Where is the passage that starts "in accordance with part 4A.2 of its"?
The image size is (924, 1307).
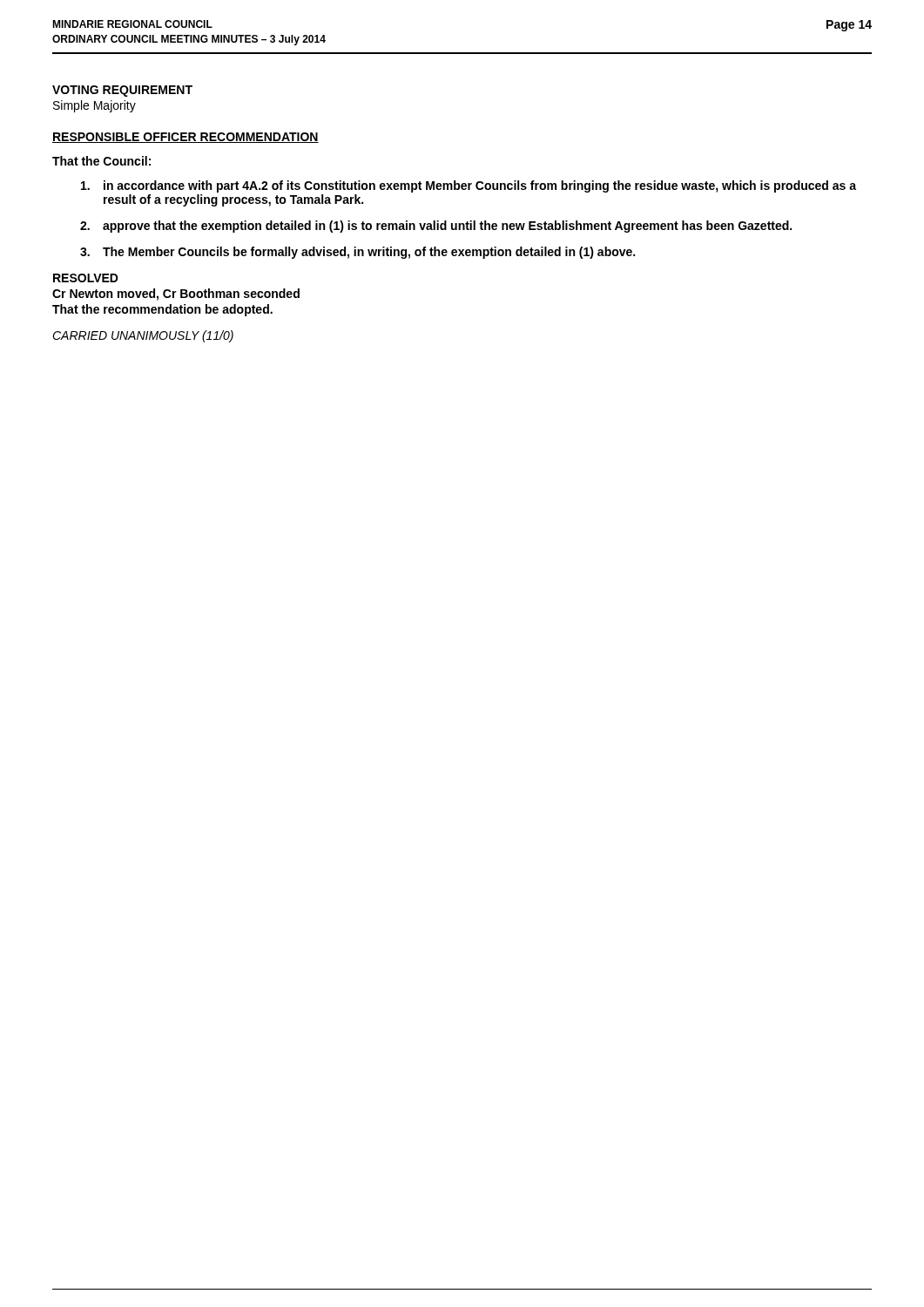tap(476, 193)
